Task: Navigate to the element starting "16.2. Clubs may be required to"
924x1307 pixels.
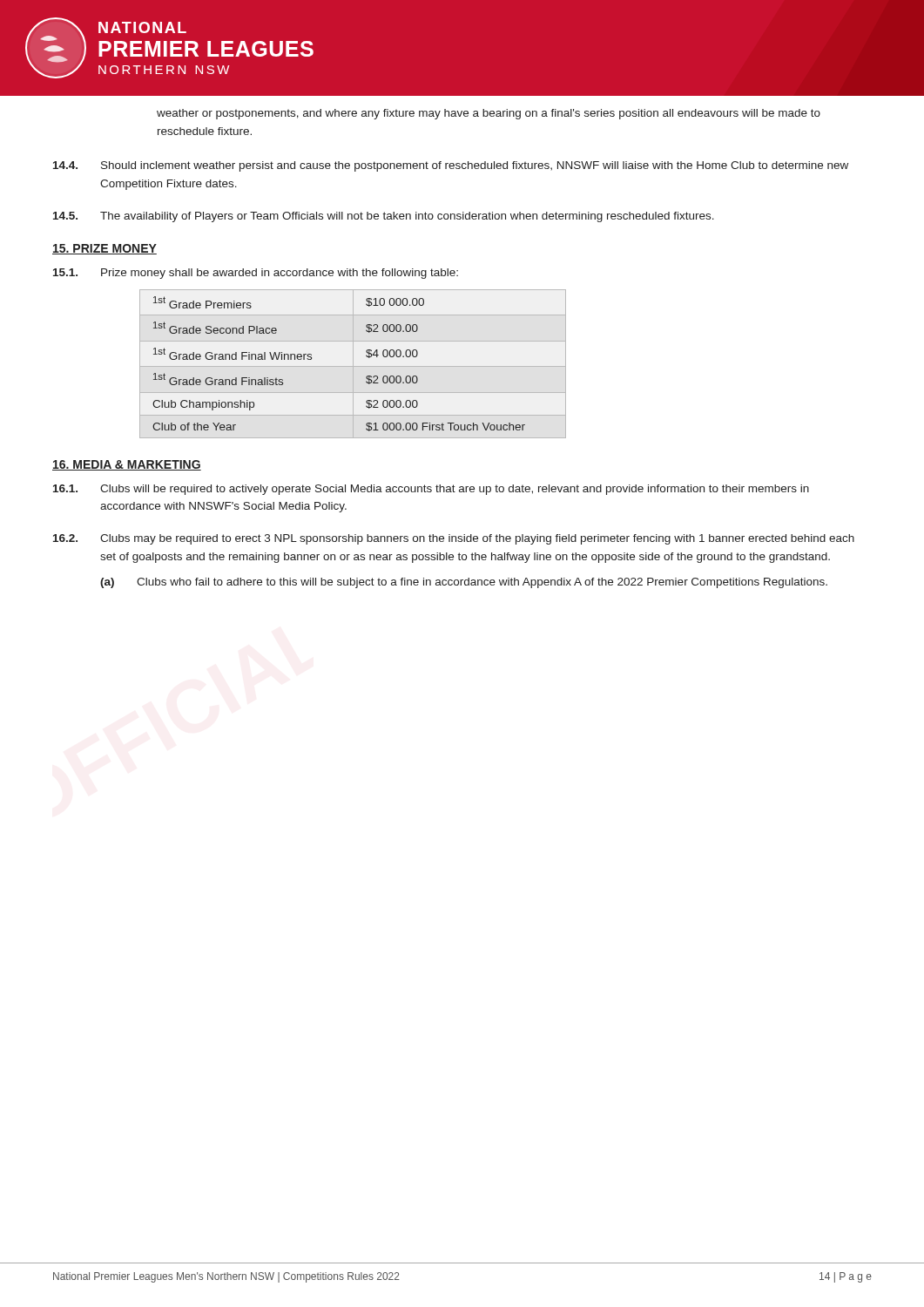Action: coord(462,548)
